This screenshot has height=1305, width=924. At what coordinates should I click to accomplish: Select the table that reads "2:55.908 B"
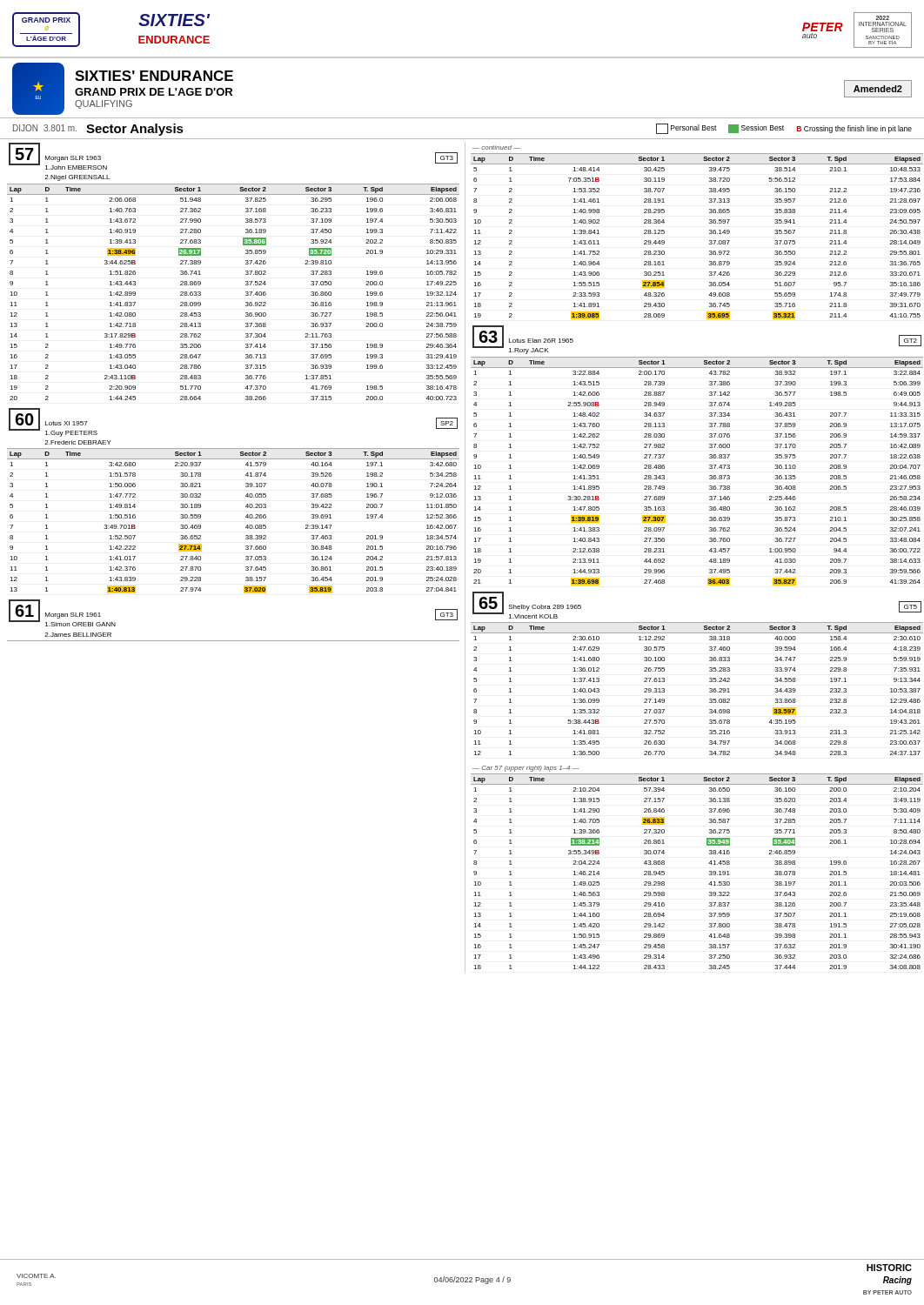tap(697, 456)
